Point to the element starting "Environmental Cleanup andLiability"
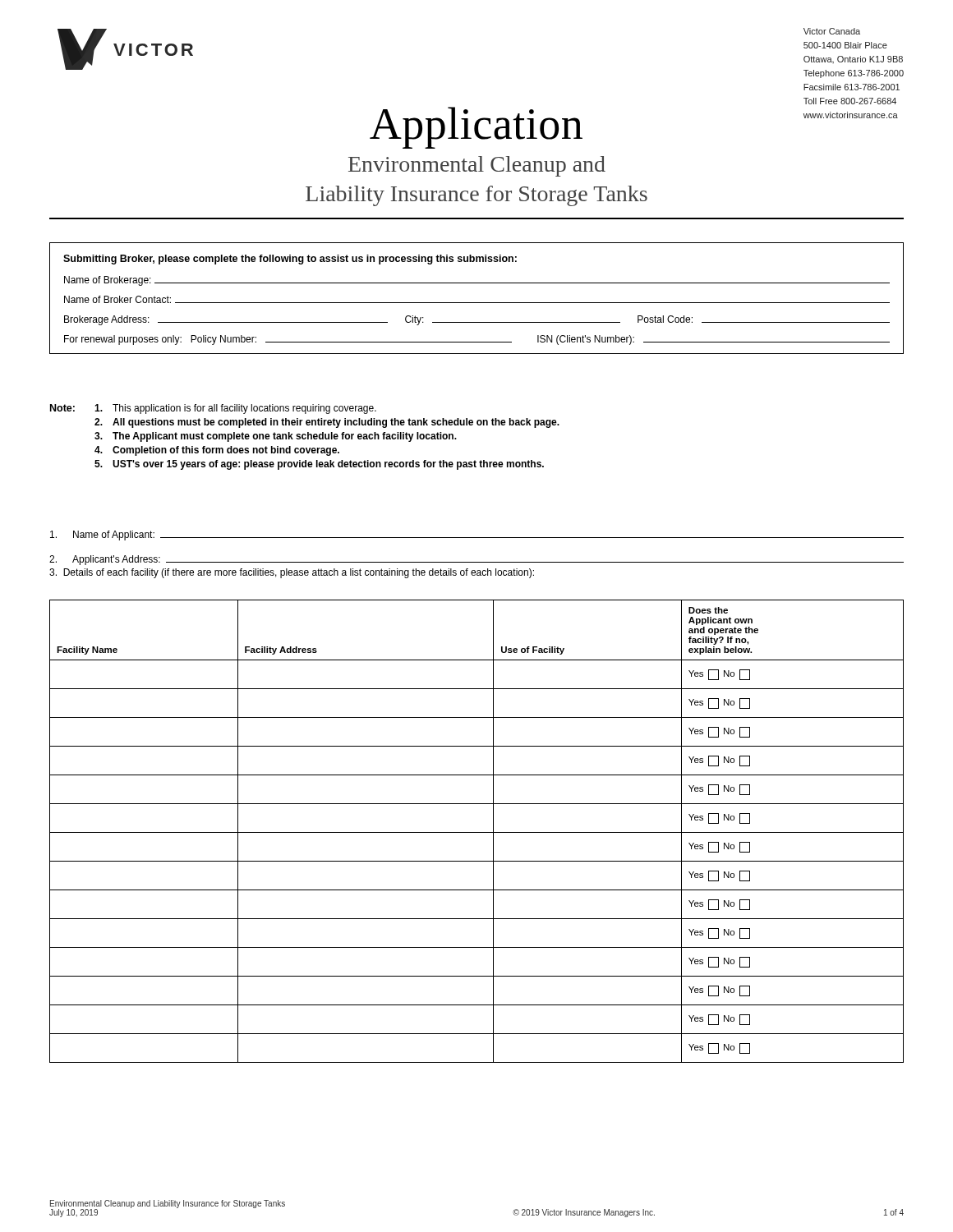Image resolution: width=953 pixels, height=1232 pixels. click(x=476, y=179)
